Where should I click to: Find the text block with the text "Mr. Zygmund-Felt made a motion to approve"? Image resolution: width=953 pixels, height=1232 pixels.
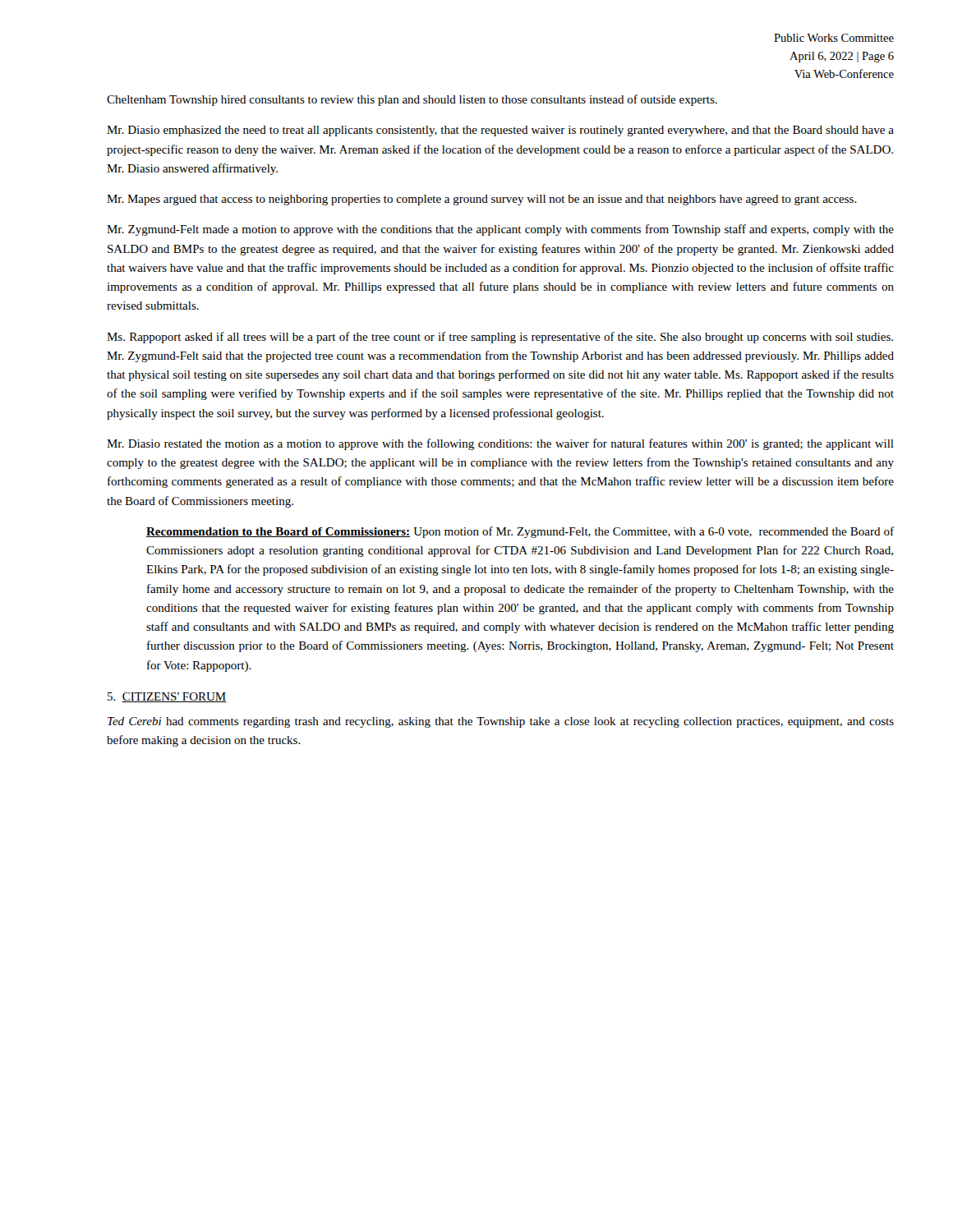(x=500, y=268)
